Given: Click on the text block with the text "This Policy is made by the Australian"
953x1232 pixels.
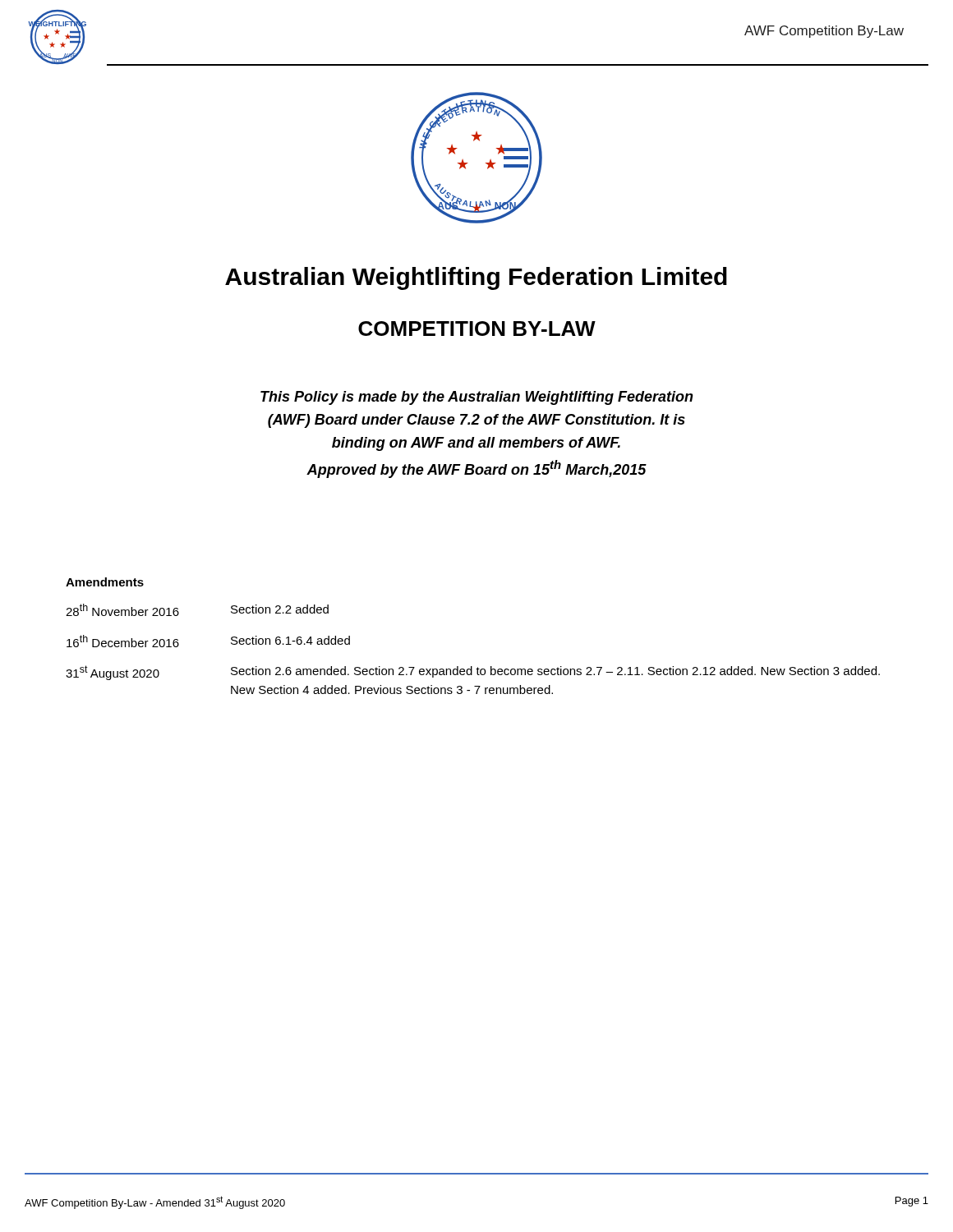Looking at the screenshot, I should (x=476, y=433).
